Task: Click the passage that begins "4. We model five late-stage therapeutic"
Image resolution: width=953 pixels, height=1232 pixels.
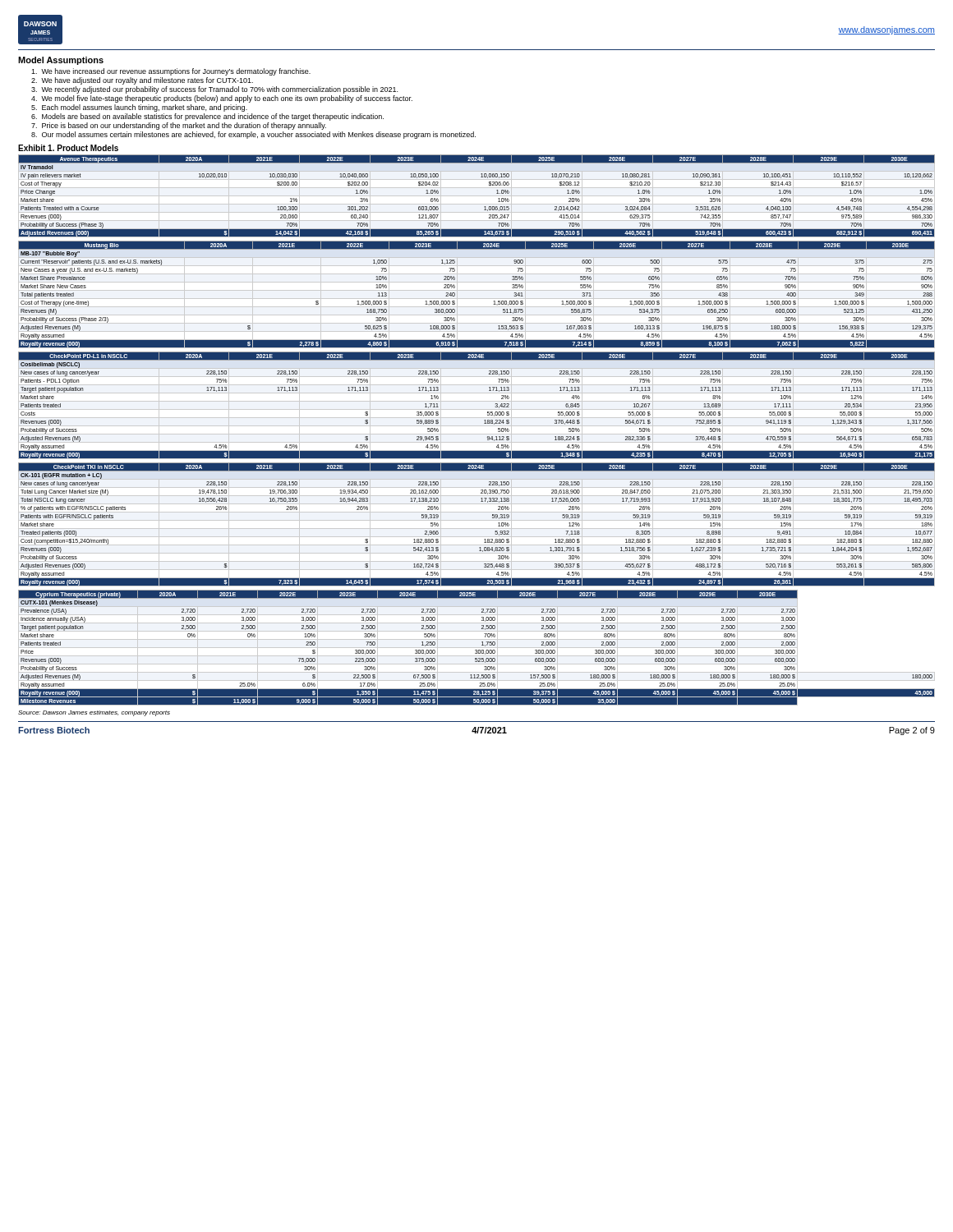Action: (x=222, y=99)
